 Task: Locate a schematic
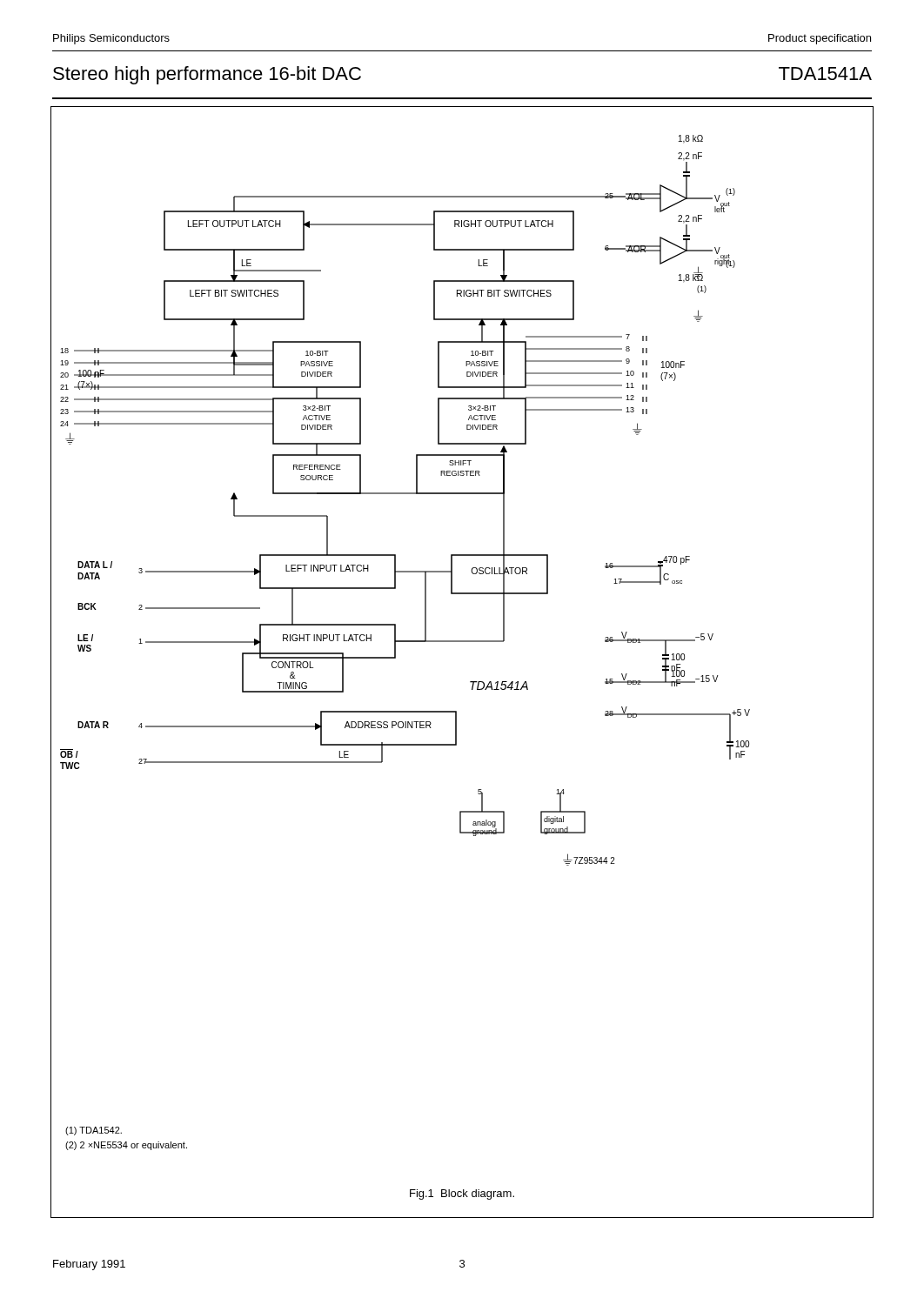[x=462, y=662]
